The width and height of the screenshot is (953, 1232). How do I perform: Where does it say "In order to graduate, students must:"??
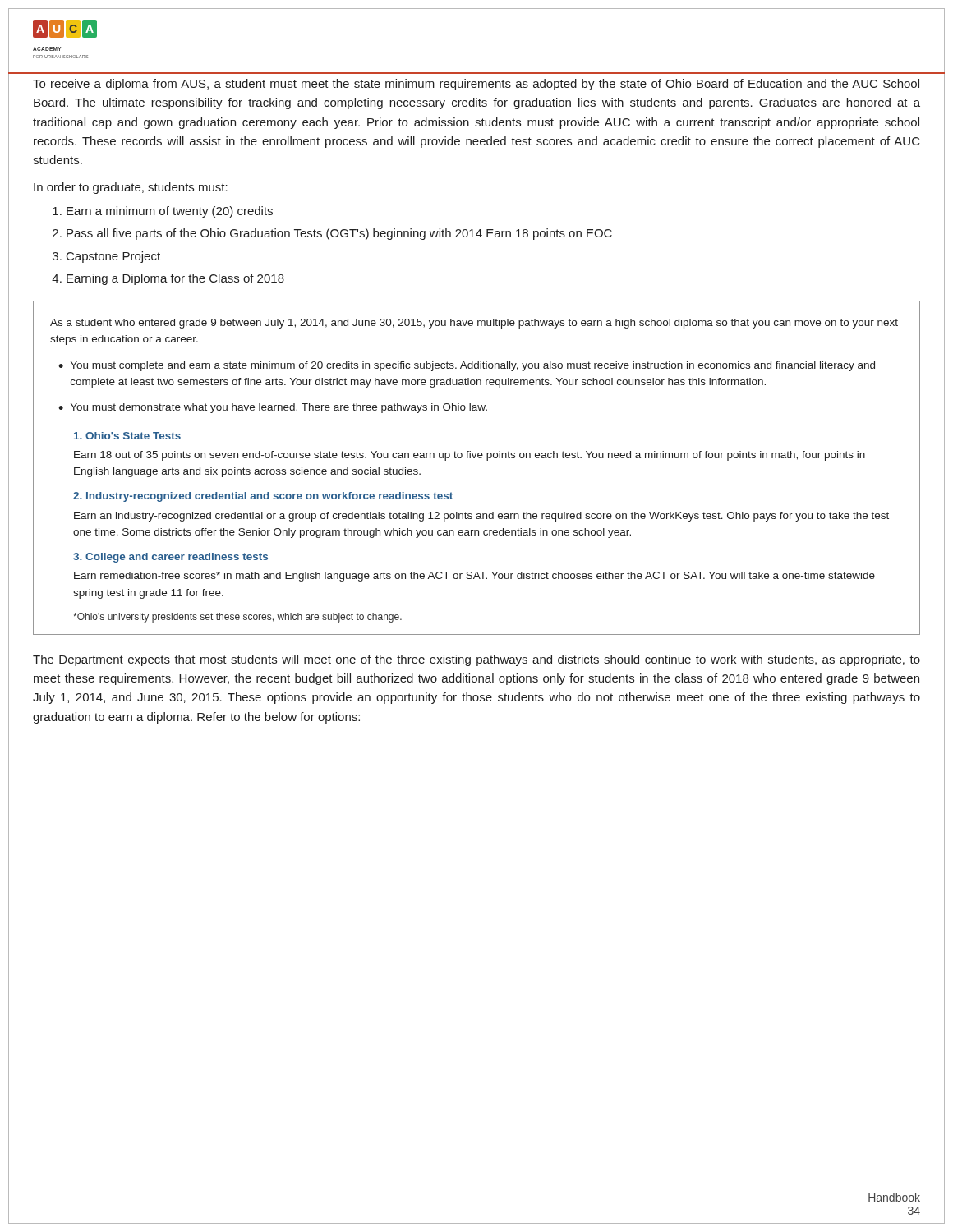tap(130, 187)
